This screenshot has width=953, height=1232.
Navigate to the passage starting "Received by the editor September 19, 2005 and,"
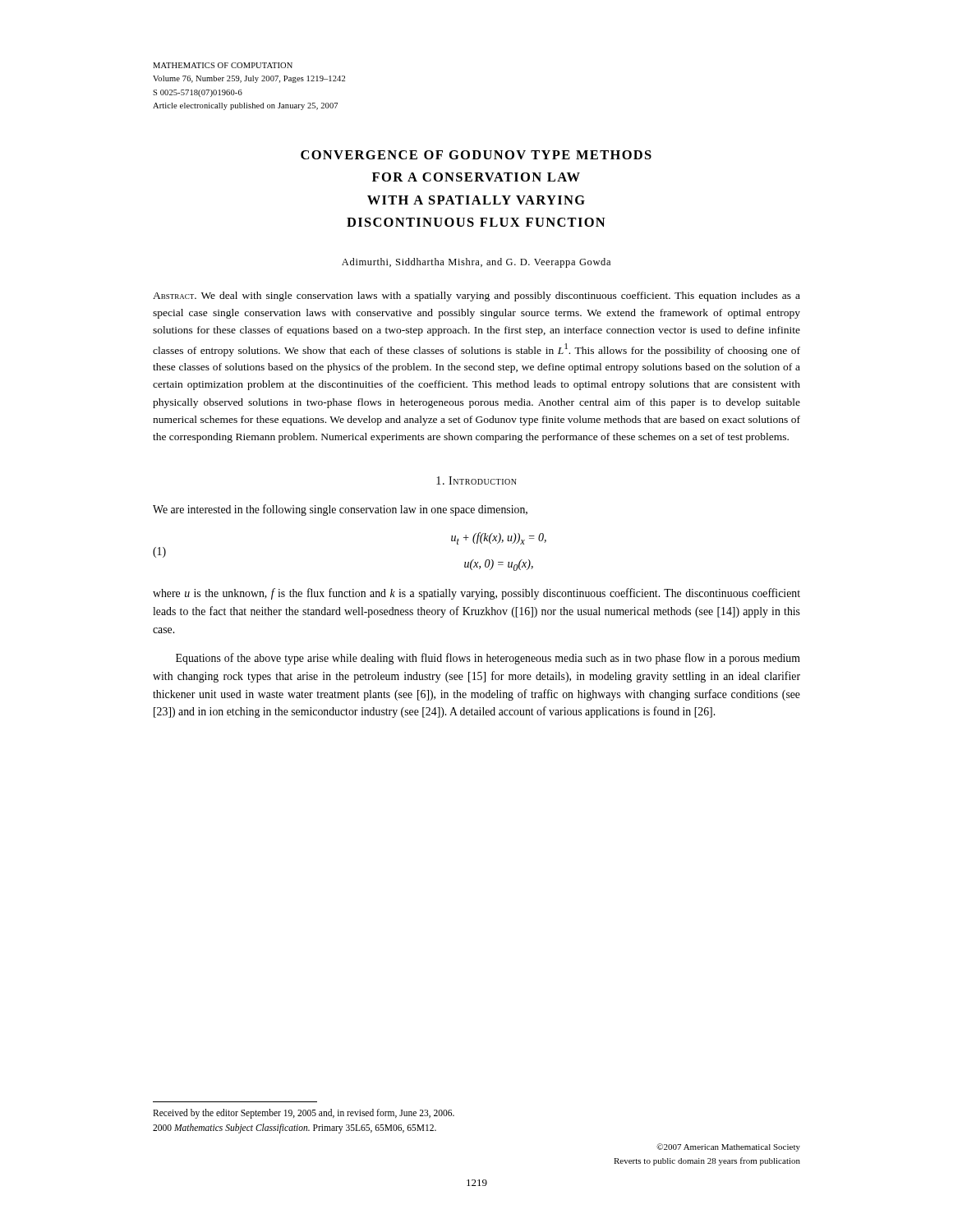pos(304,1120)
